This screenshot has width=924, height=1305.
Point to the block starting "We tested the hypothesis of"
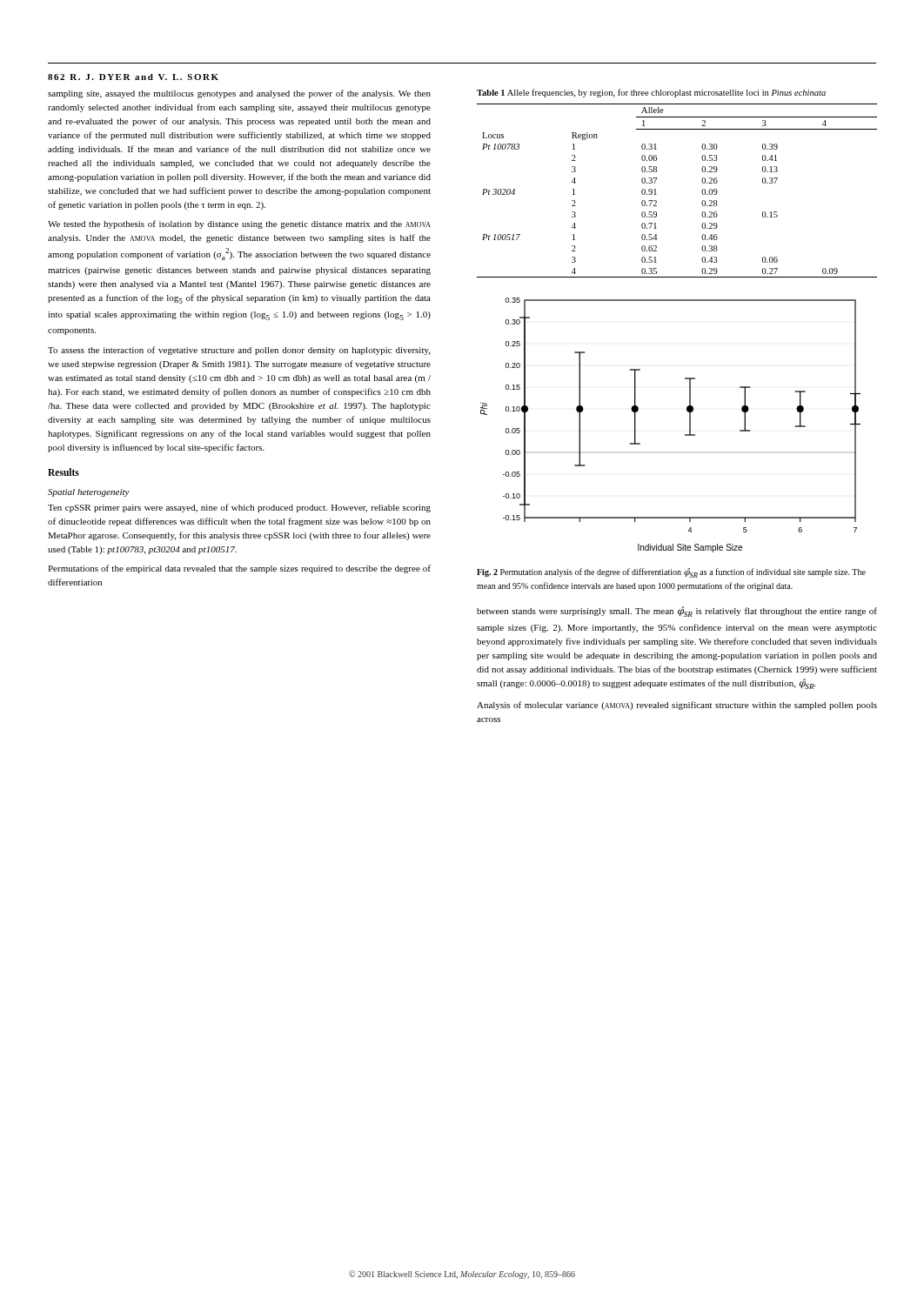pyautogui.click(x=239, y=278)
